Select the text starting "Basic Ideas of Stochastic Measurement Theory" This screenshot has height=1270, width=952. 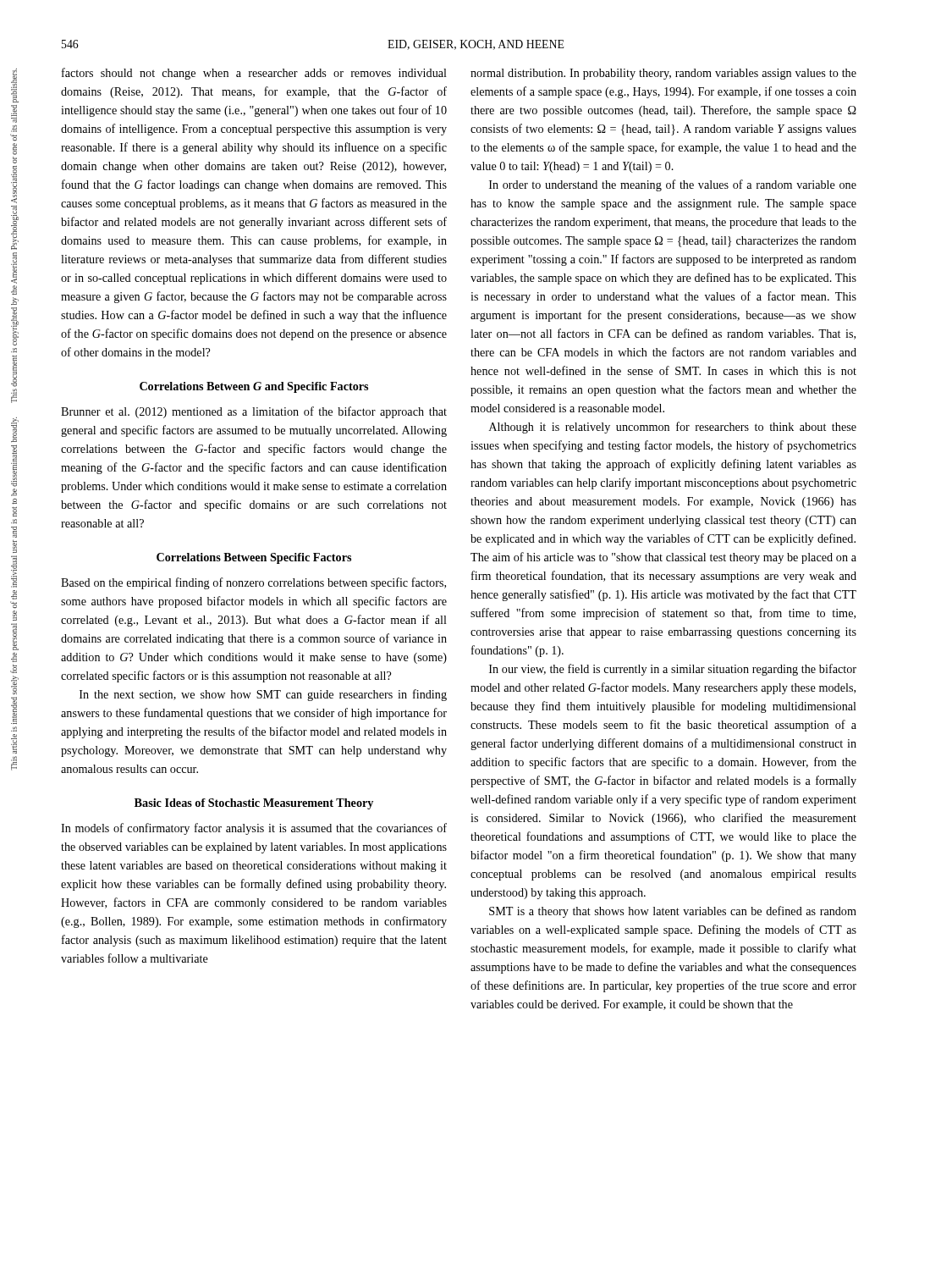[x=254, y=803]
